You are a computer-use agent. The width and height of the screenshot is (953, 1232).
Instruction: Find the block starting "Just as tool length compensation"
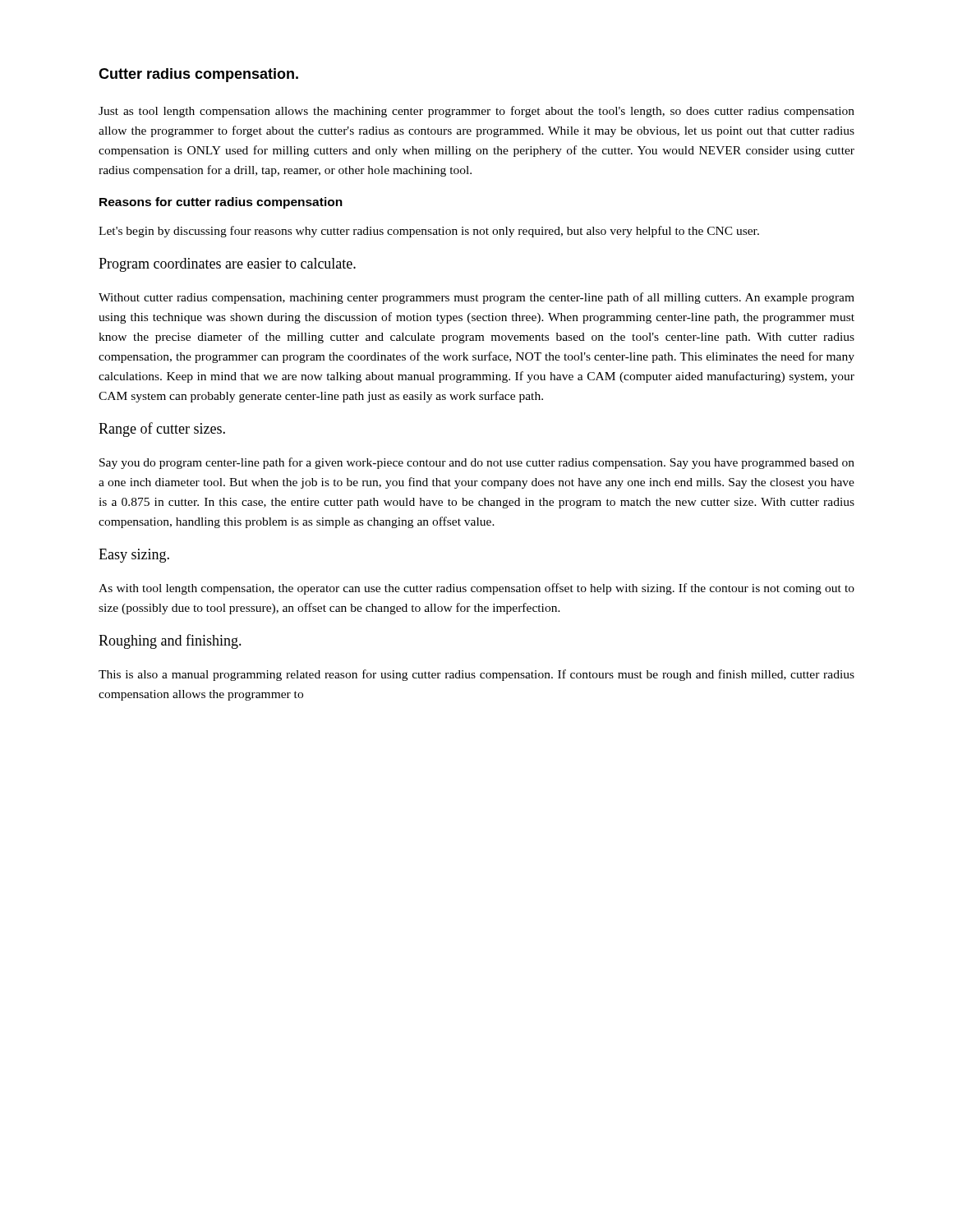click(476, 140)
